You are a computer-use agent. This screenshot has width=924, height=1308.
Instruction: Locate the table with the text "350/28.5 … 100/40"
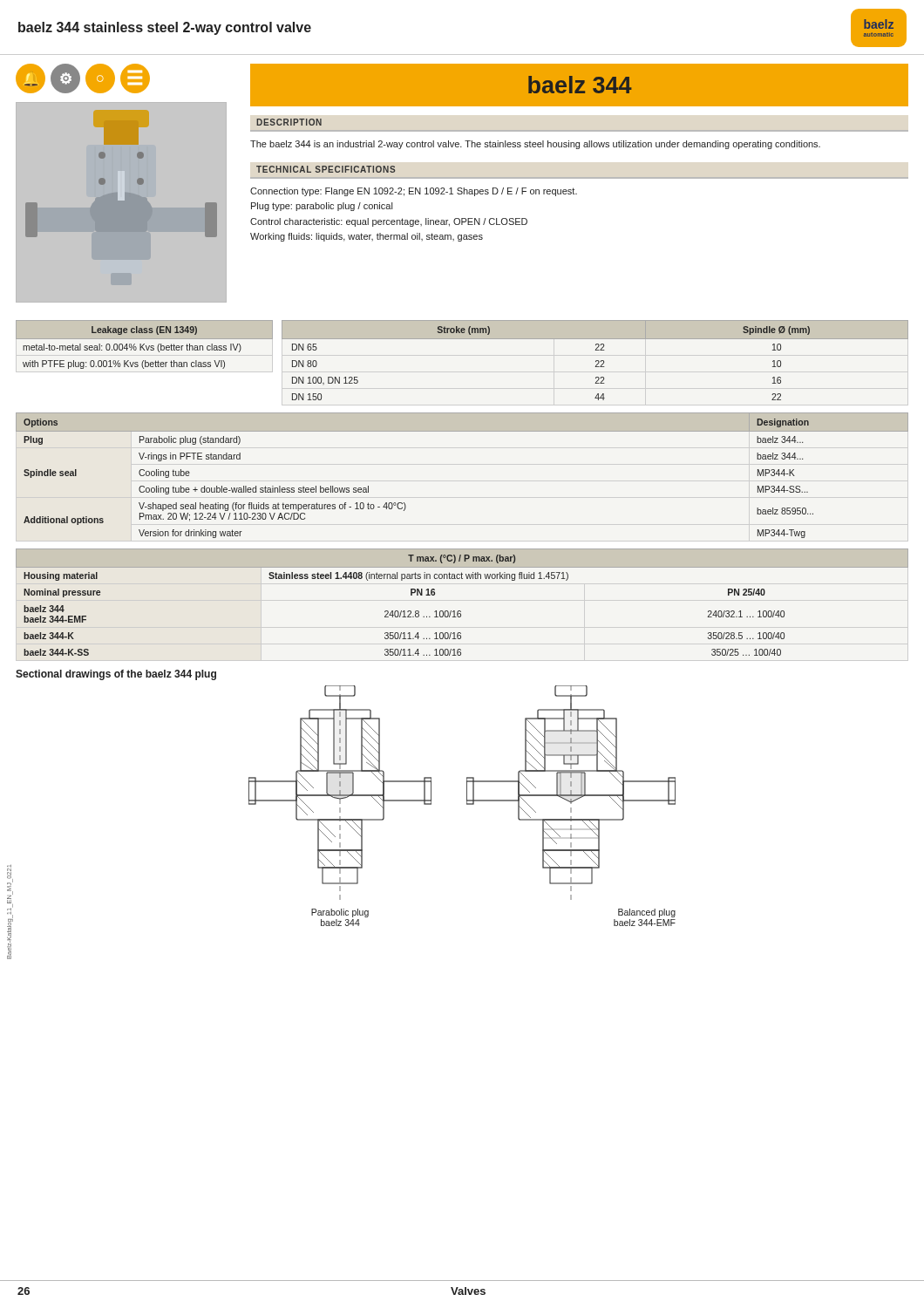click(x=462, y=605)
